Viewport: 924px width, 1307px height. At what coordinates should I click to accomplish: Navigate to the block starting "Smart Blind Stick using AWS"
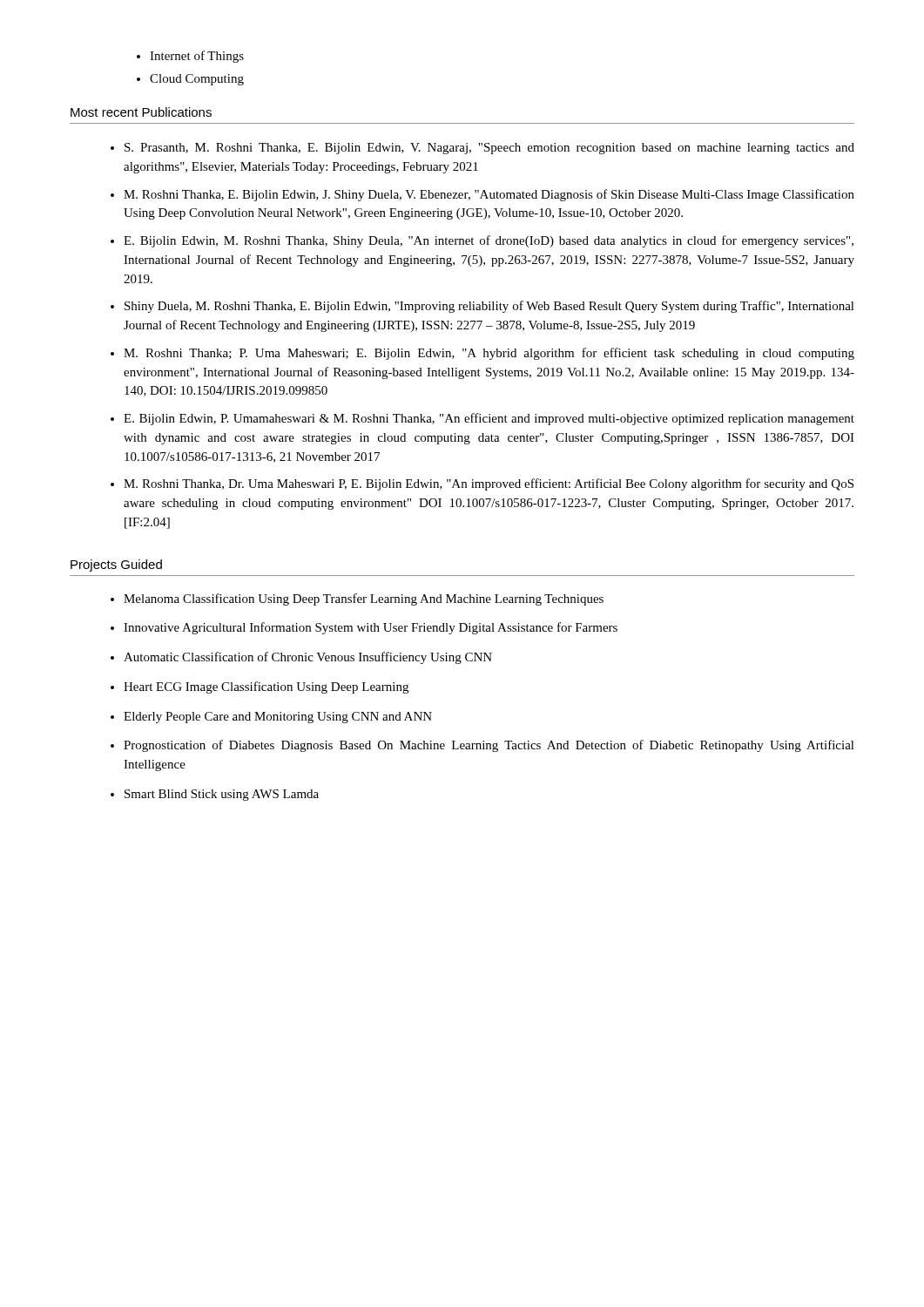pos(215,795)
